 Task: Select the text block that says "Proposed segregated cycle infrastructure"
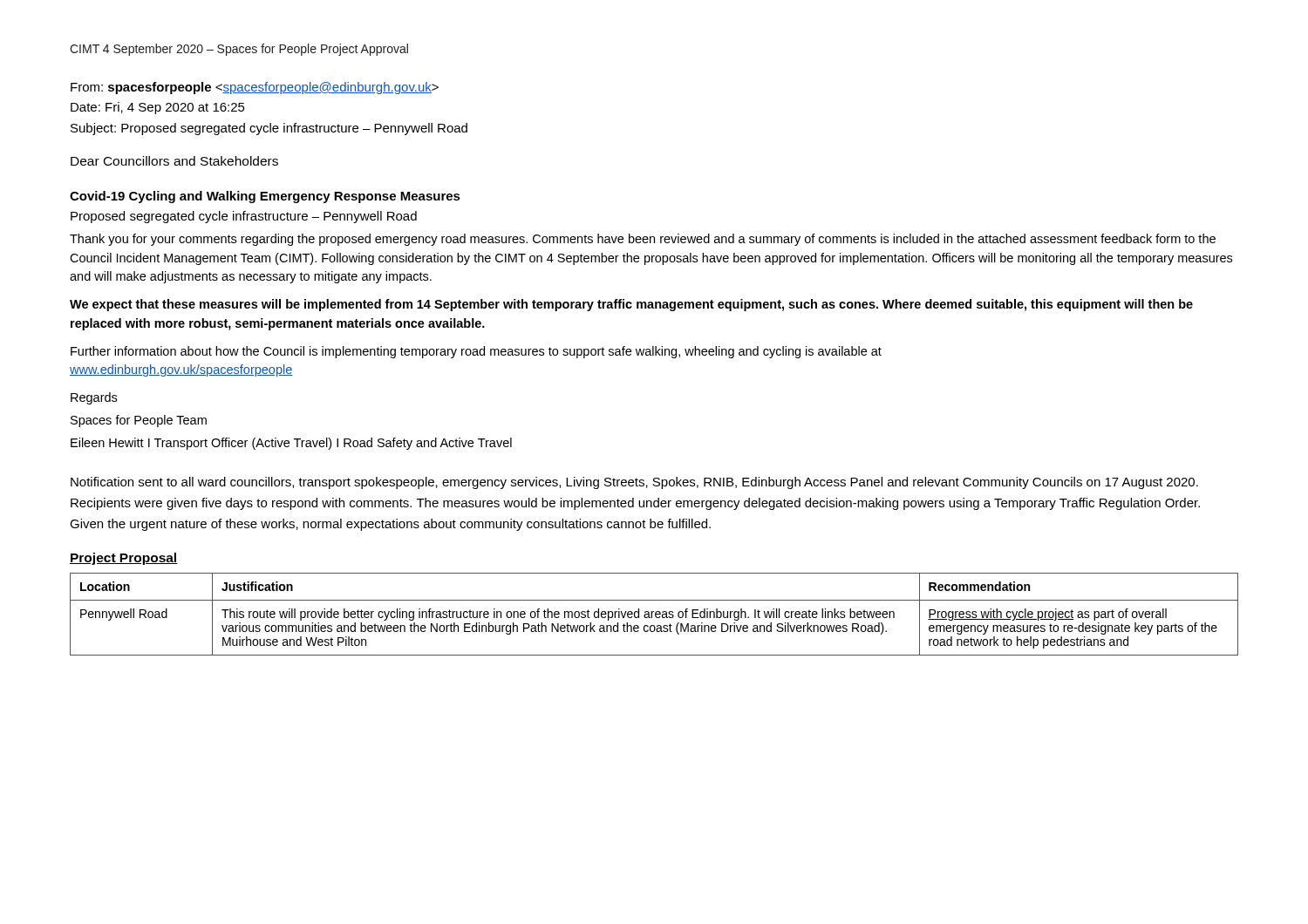tap(243, 216)
